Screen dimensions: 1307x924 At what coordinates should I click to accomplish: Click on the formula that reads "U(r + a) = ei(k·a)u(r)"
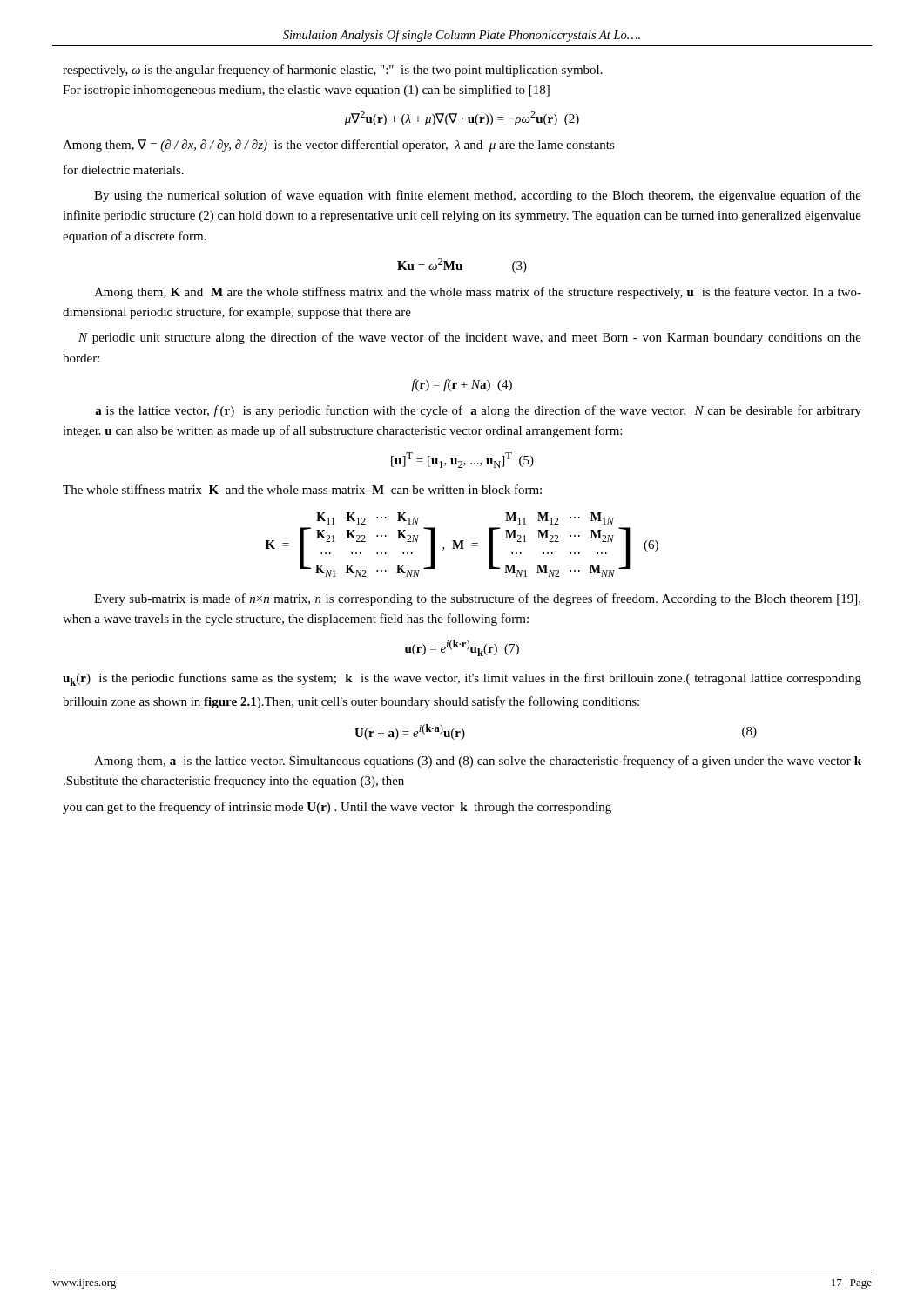[417, 731]
